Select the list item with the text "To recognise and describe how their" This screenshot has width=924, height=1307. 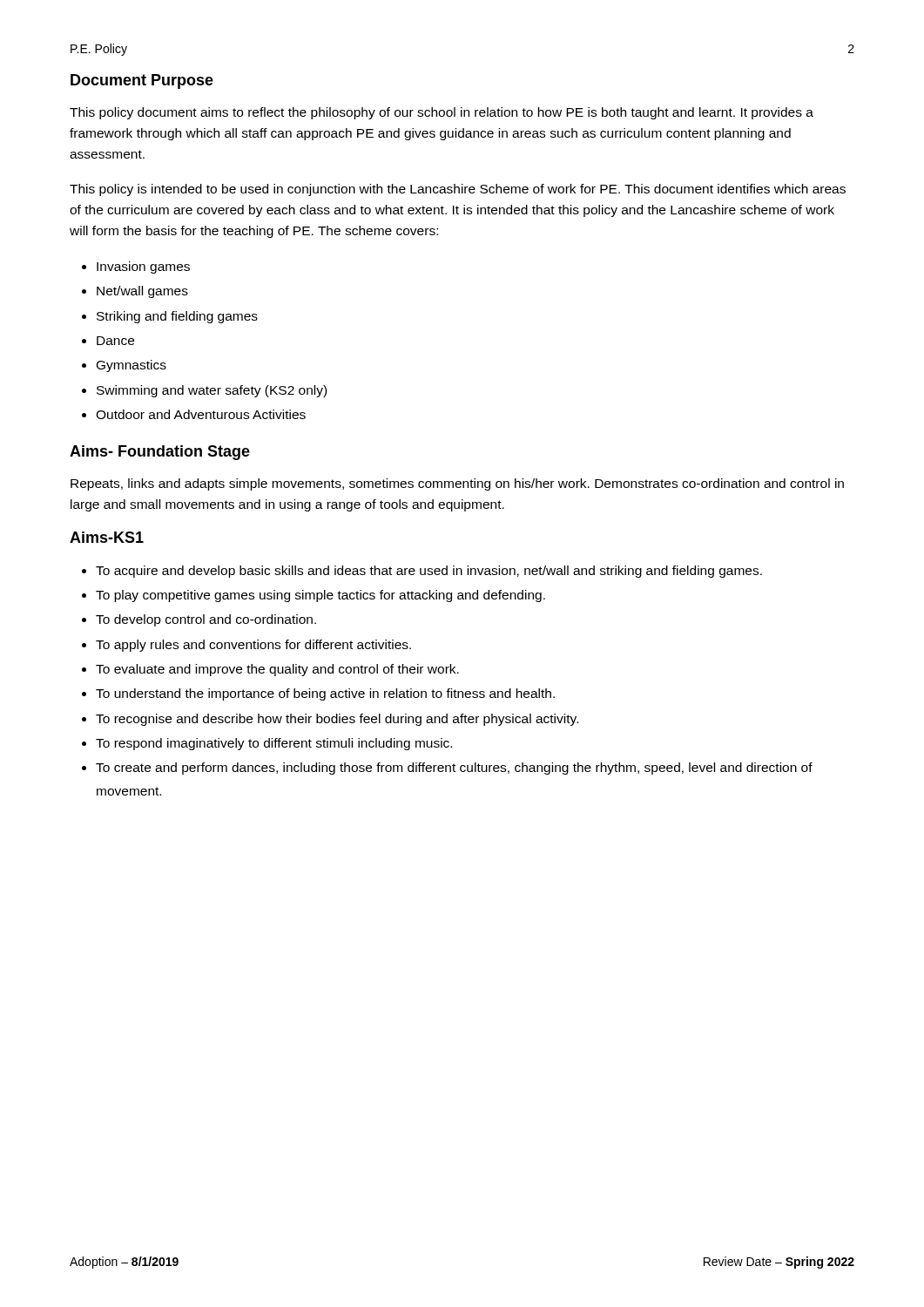pyautogui.click(x=338, y=718)
